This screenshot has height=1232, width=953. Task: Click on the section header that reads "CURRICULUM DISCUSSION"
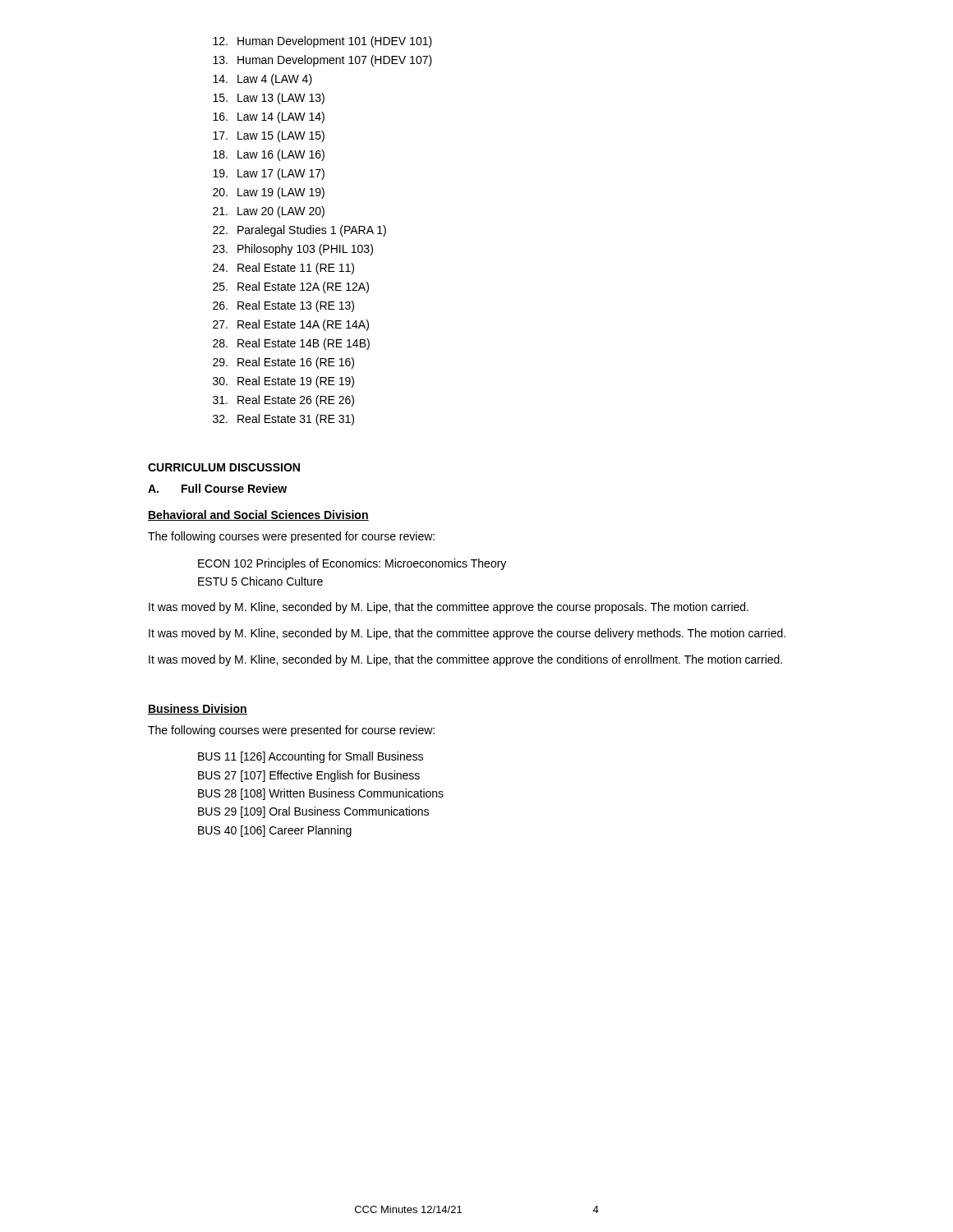click(224, 467)
